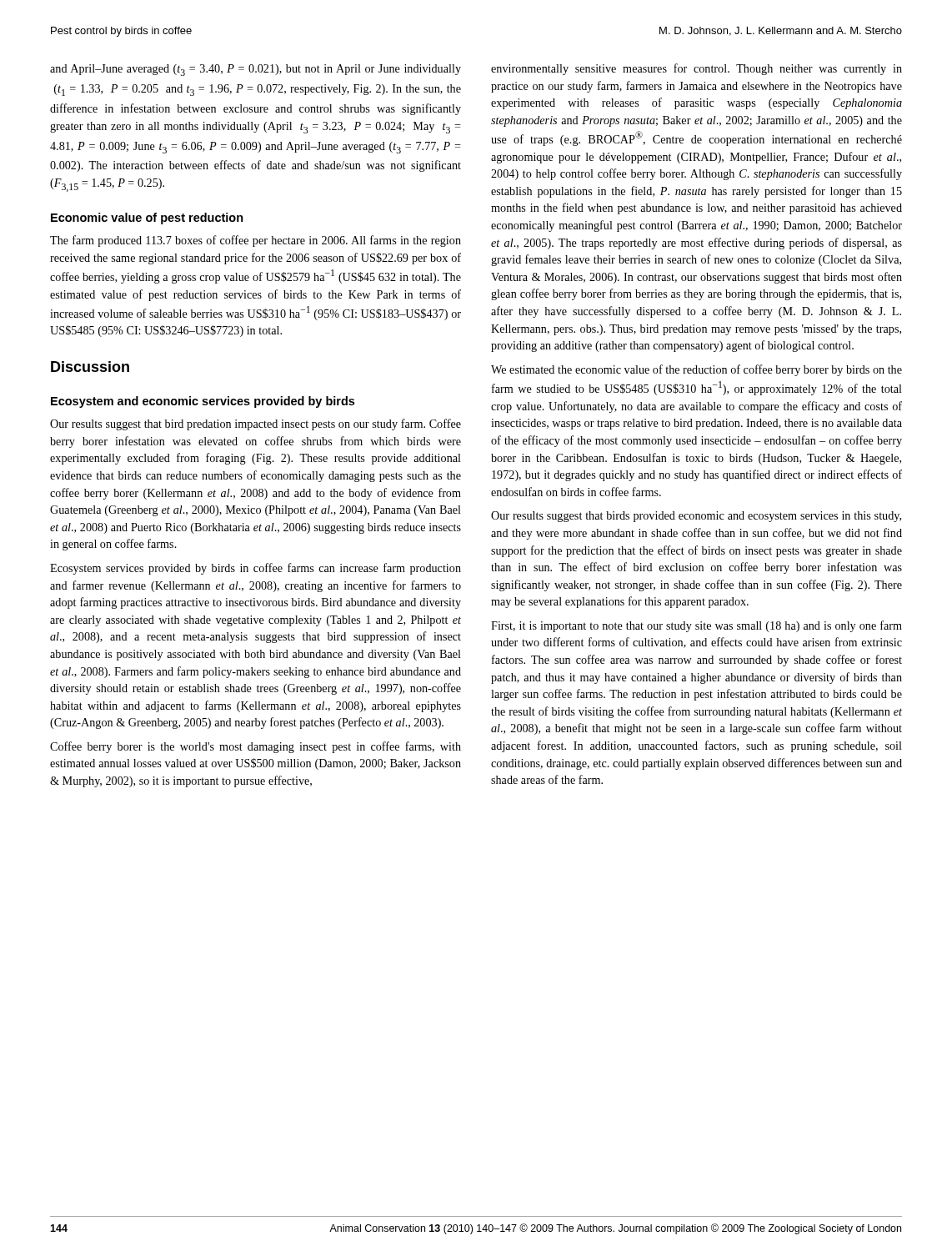Point to the block beginning "The farm produced 113.7 boxes of coffee per"
The width and height of the screenshot is (952, 1251).
255,286
